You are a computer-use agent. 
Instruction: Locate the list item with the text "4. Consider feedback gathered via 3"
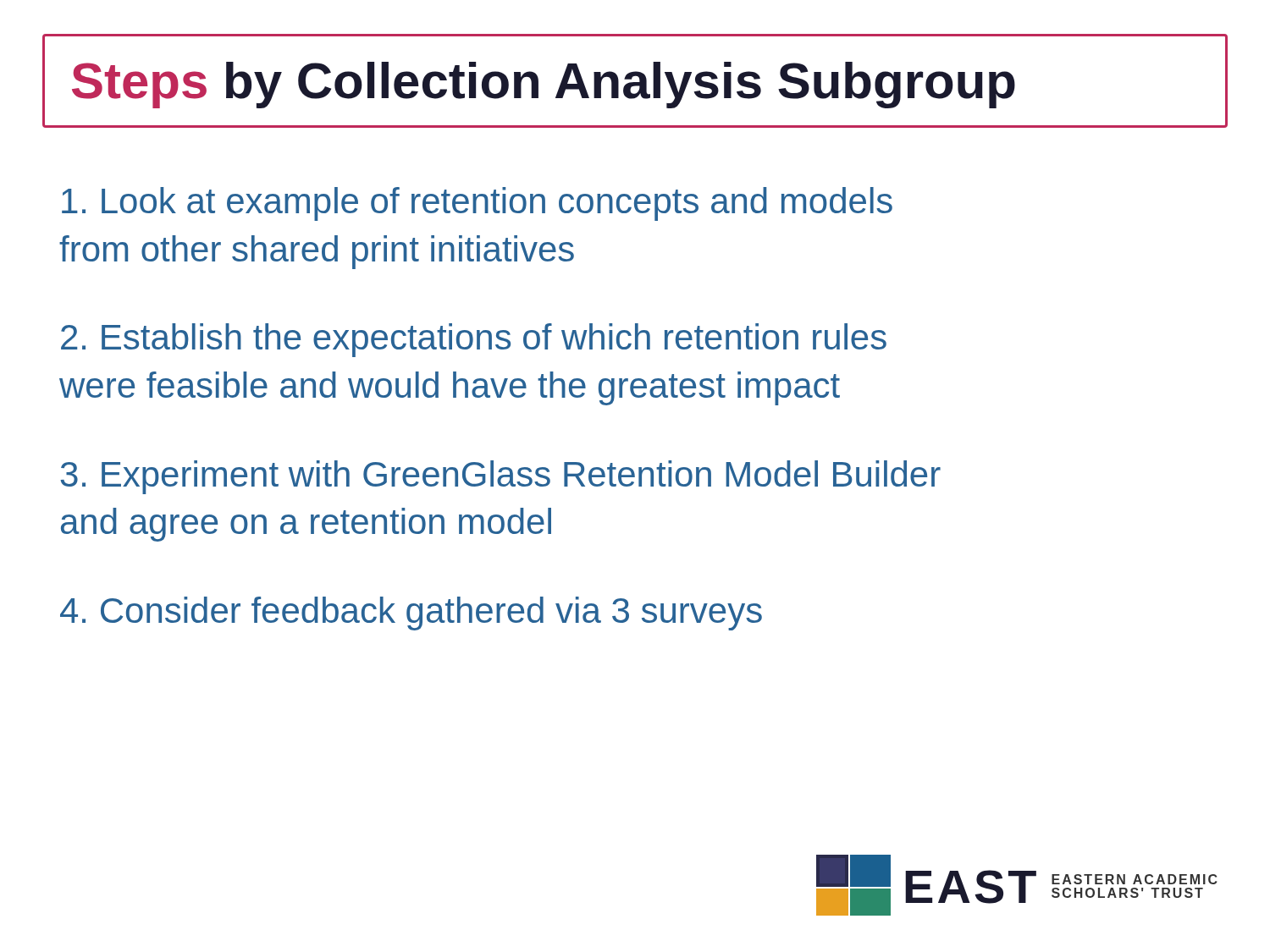coord(635,611)
